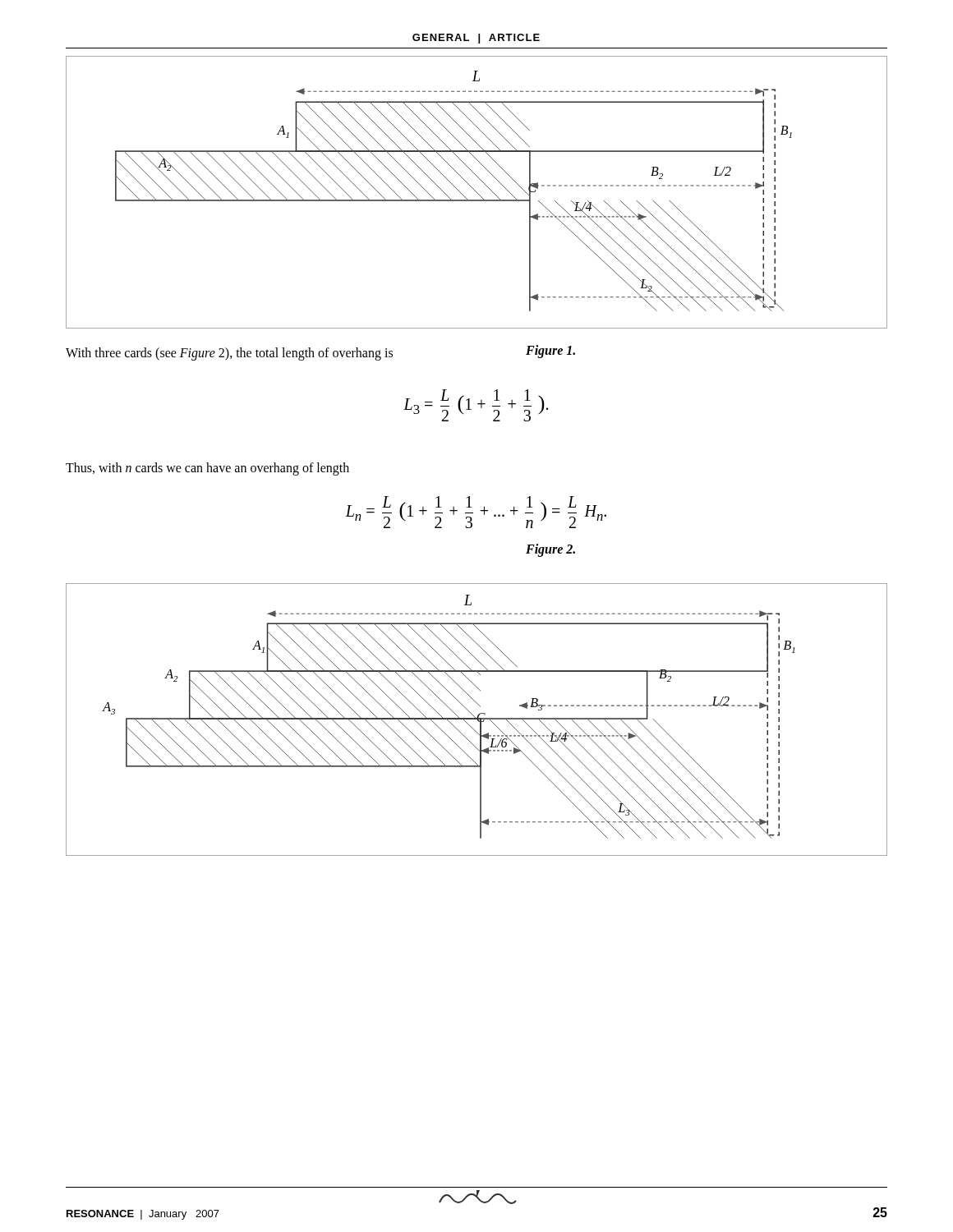Click the formula that begins "Ln = L 2 (1 +"
The width and height of the screenshot is (953, 1232).
pos(476,513)
